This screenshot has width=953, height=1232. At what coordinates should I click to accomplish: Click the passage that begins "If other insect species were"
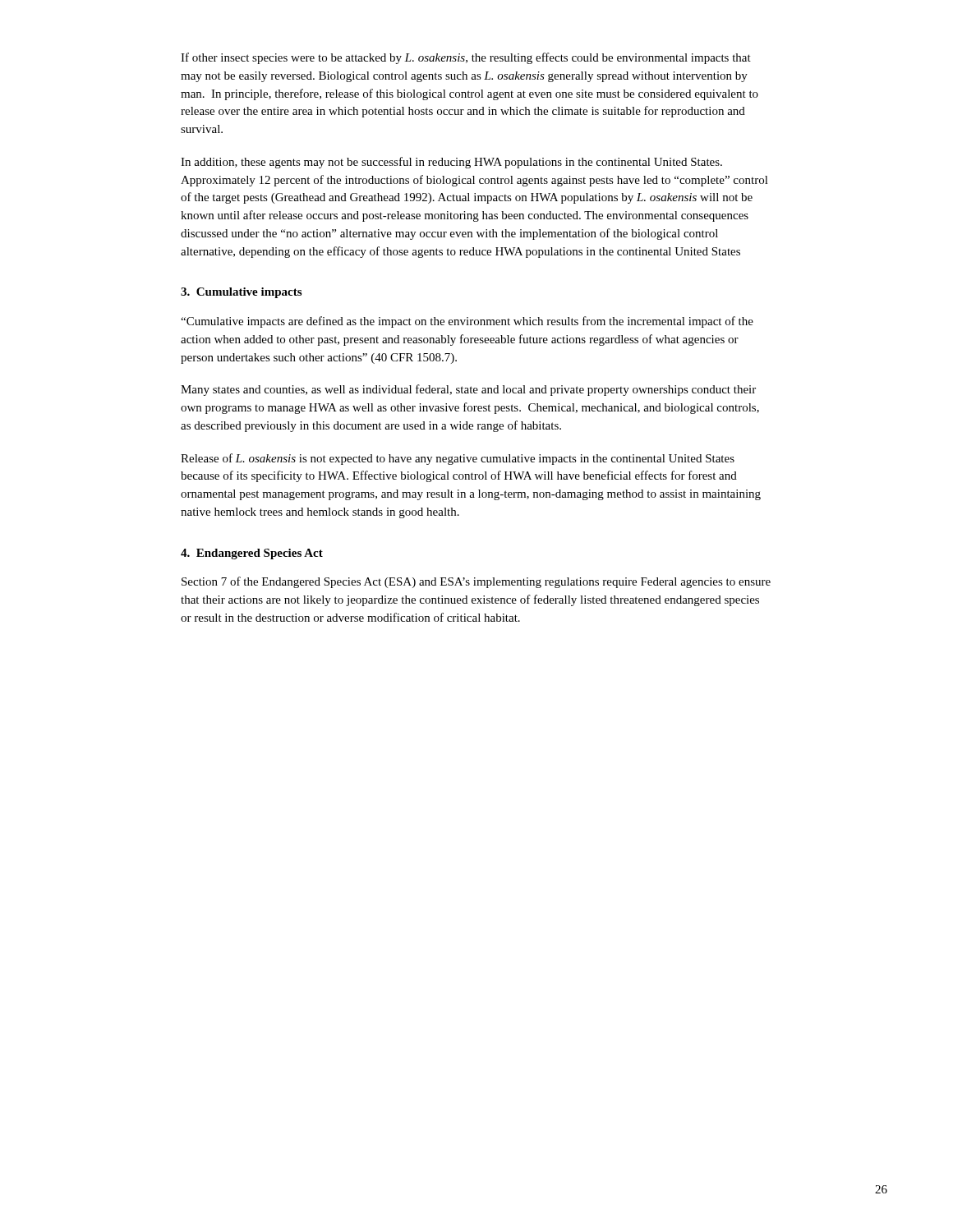tap(470, 93)
